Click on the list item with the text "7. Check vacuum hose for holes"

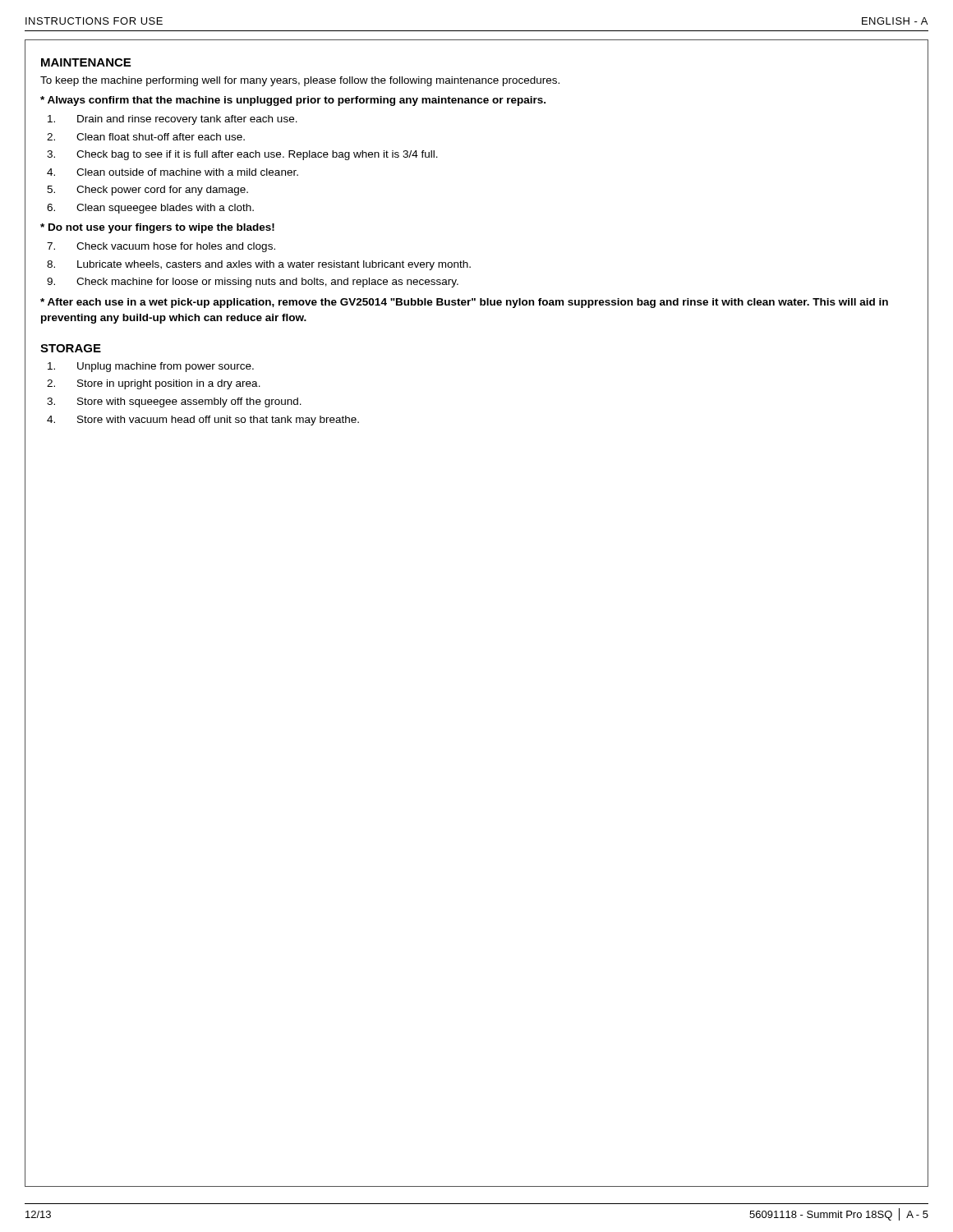pyautogui.click(x=161, y=247)
